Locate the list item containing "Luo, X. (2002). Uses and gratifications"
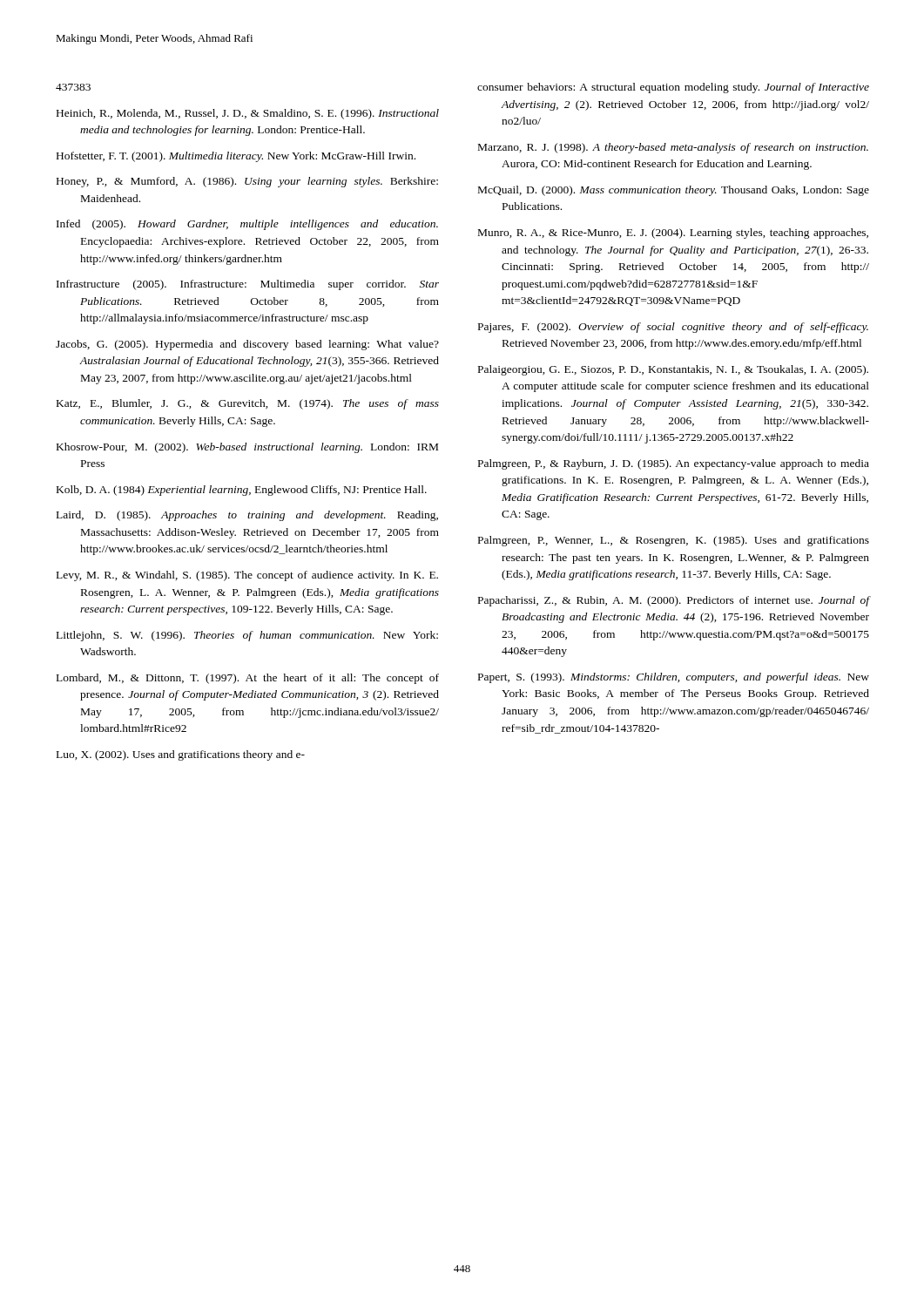This screenshot has height=1307, width=924. [180, 754]
